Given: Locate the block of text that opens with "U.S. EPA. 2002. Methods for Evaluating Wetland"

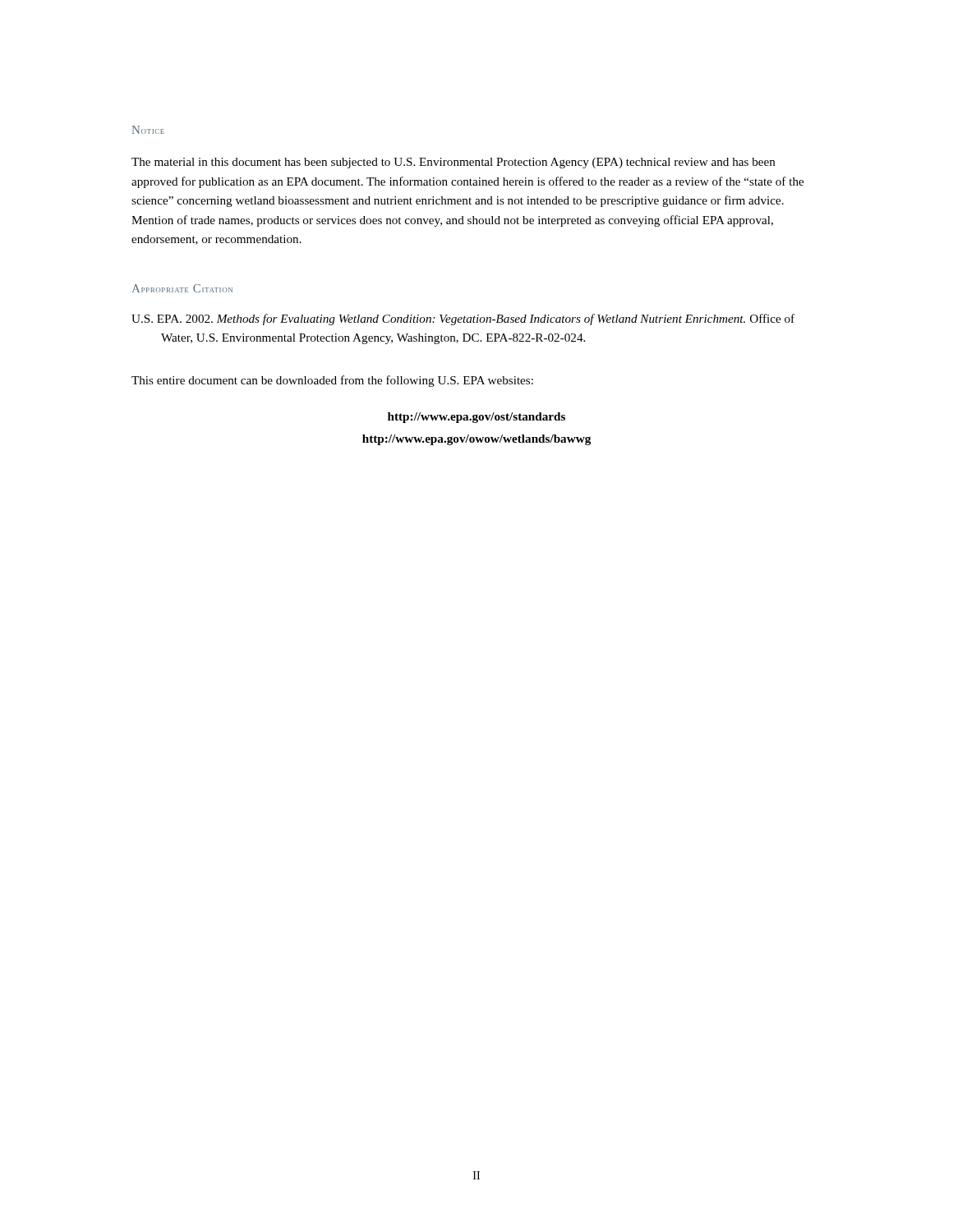Looking at the screenshot, I should [x=476, y=328].
